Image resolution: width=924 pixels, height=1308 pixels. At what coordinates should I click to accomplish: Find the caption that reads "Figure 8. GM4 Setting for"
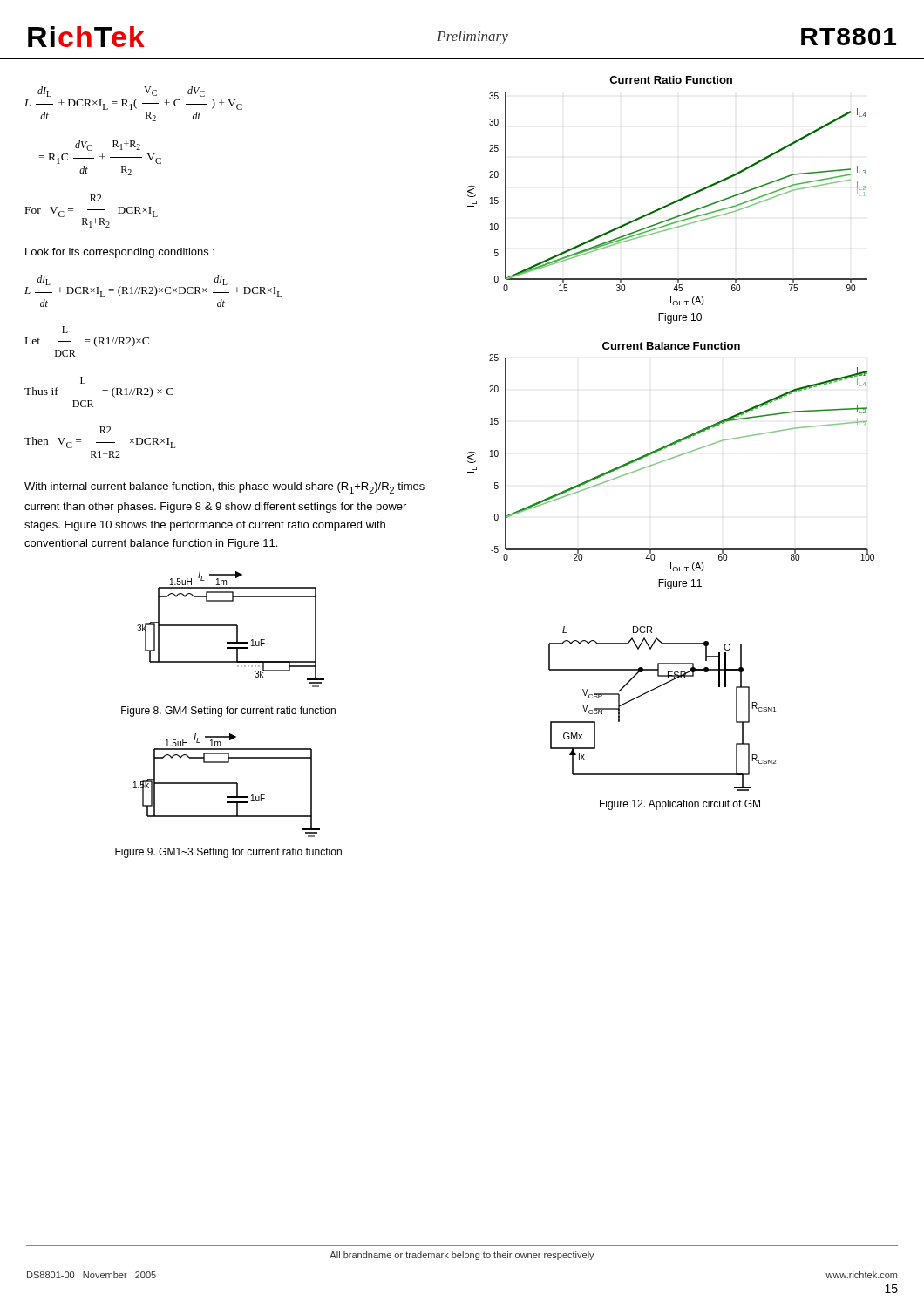[x=228, y=711]
